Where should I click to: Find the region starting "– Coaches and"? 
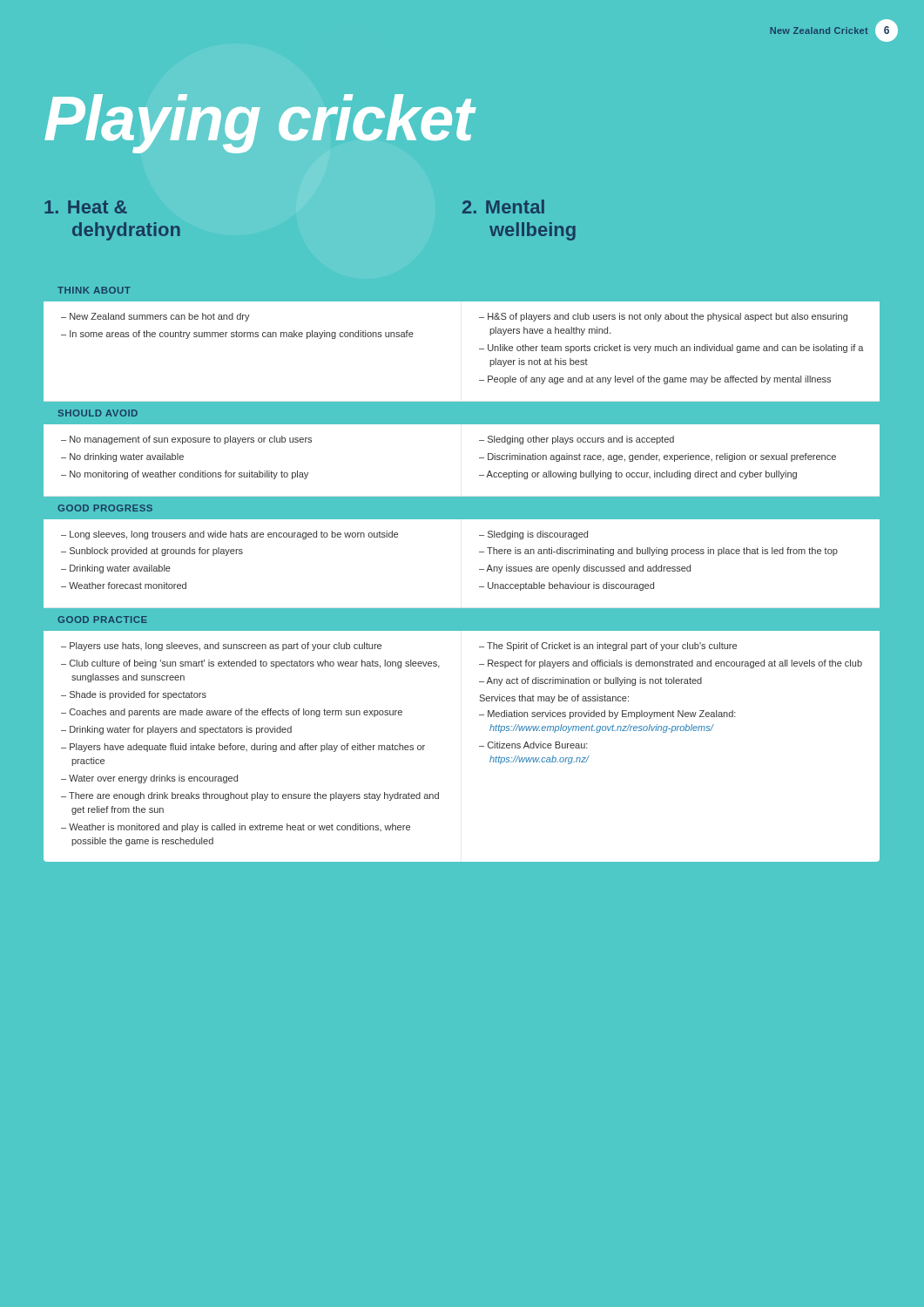point(232,712)
